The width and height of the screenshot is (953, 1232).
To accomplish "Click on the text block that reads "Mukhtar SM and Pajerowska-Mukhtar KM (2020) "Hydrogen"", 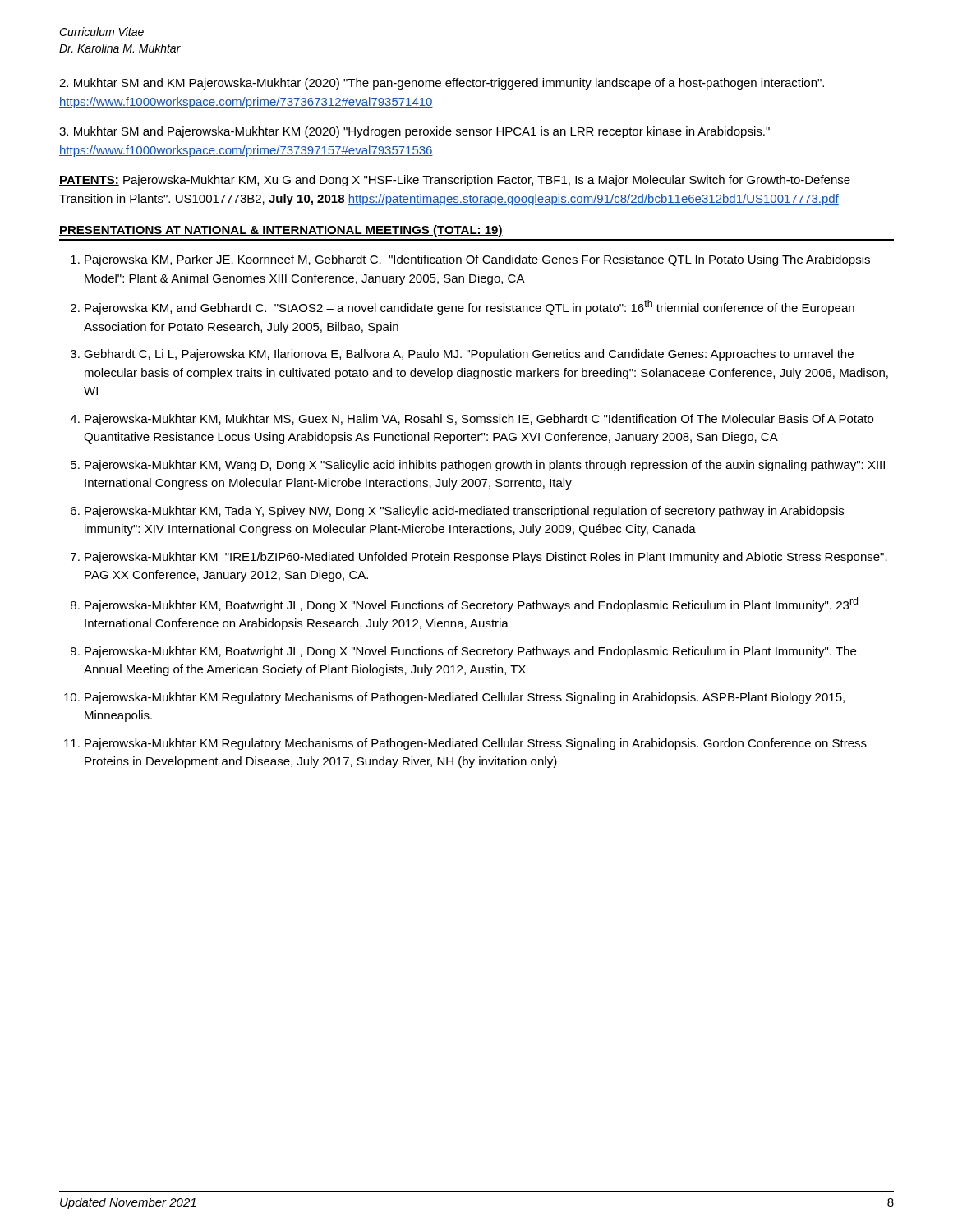I will [x=476, y=141].
